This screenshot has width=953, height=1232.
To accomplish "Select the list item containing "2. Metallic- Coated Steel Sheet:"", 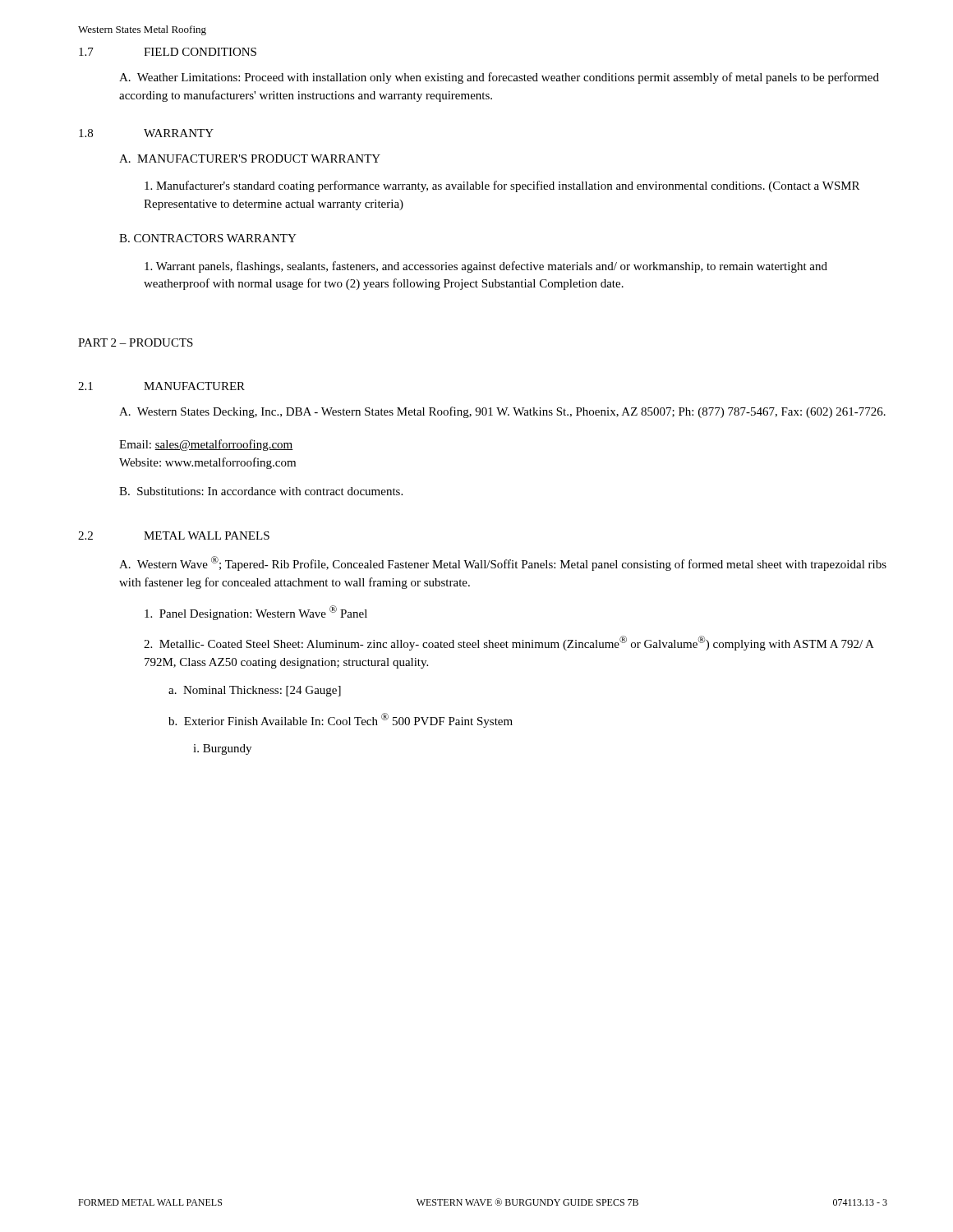I will pos(516,652).
